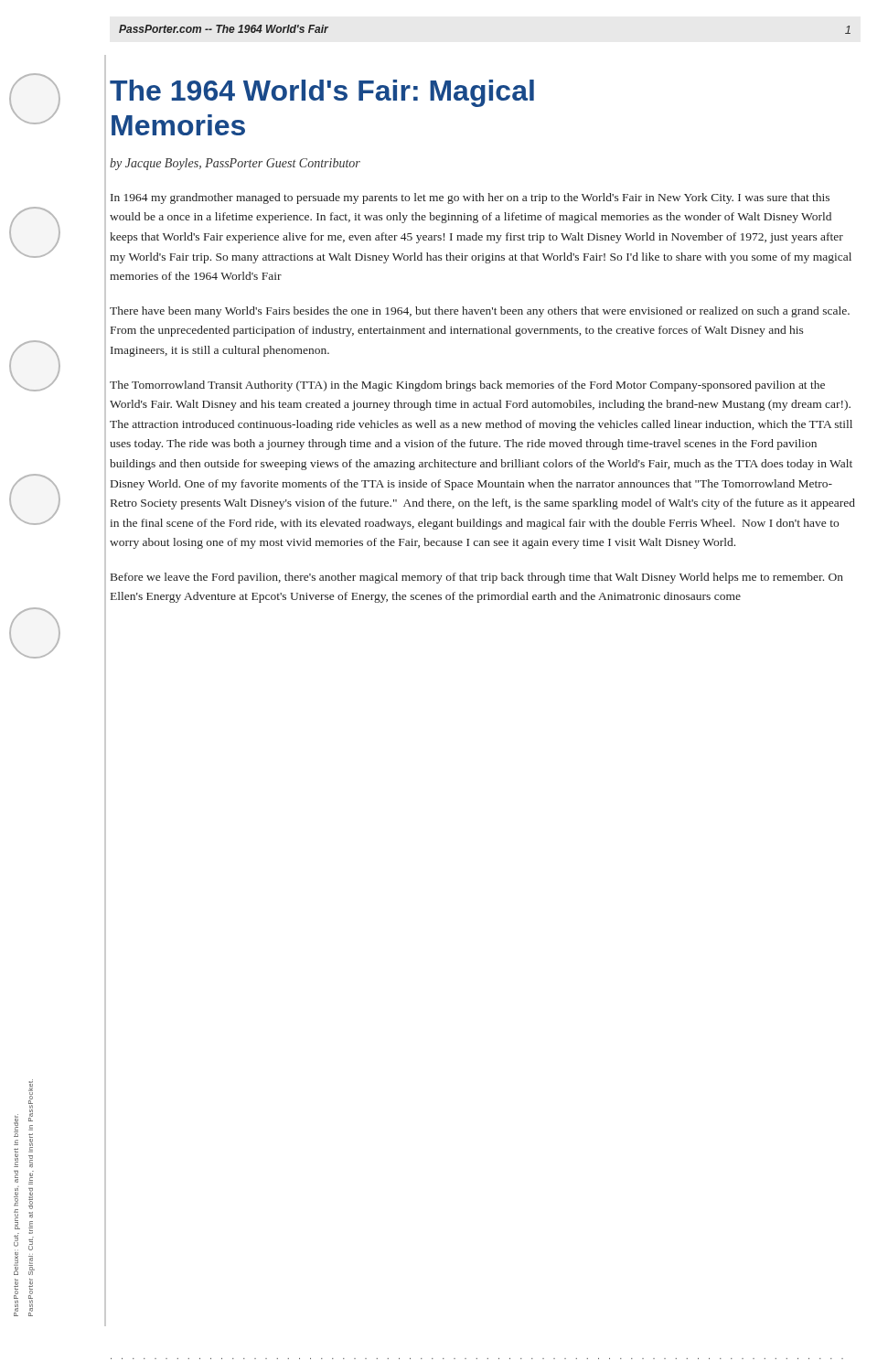Locate the text block starting "The Tomorrowland Transit Authority"
This screenshot has height=1372, width=888.
coord(482,463)
